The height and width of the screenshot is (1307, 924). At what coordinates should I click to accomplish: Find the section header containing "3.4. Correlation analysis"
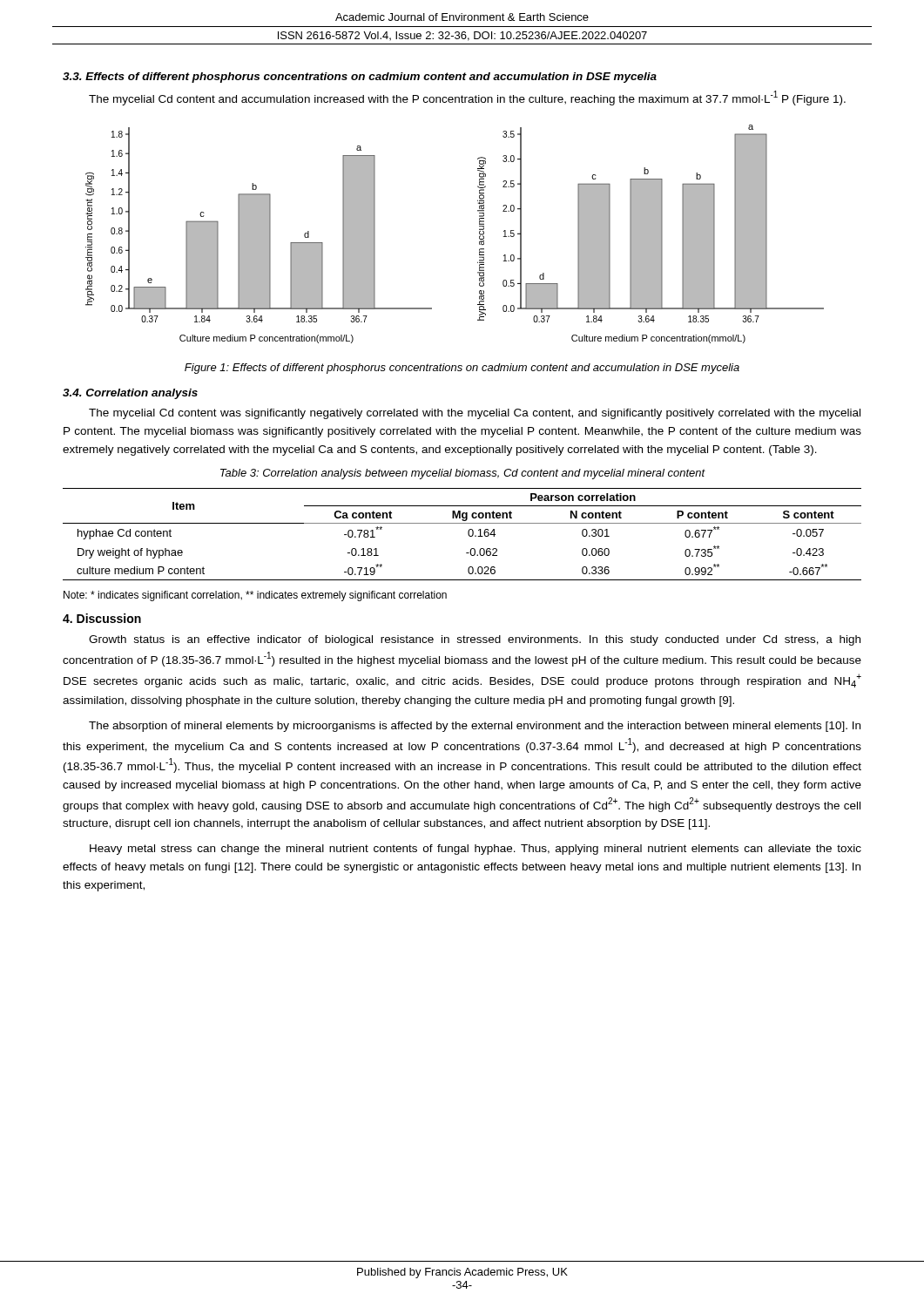(x=130, y=393)
